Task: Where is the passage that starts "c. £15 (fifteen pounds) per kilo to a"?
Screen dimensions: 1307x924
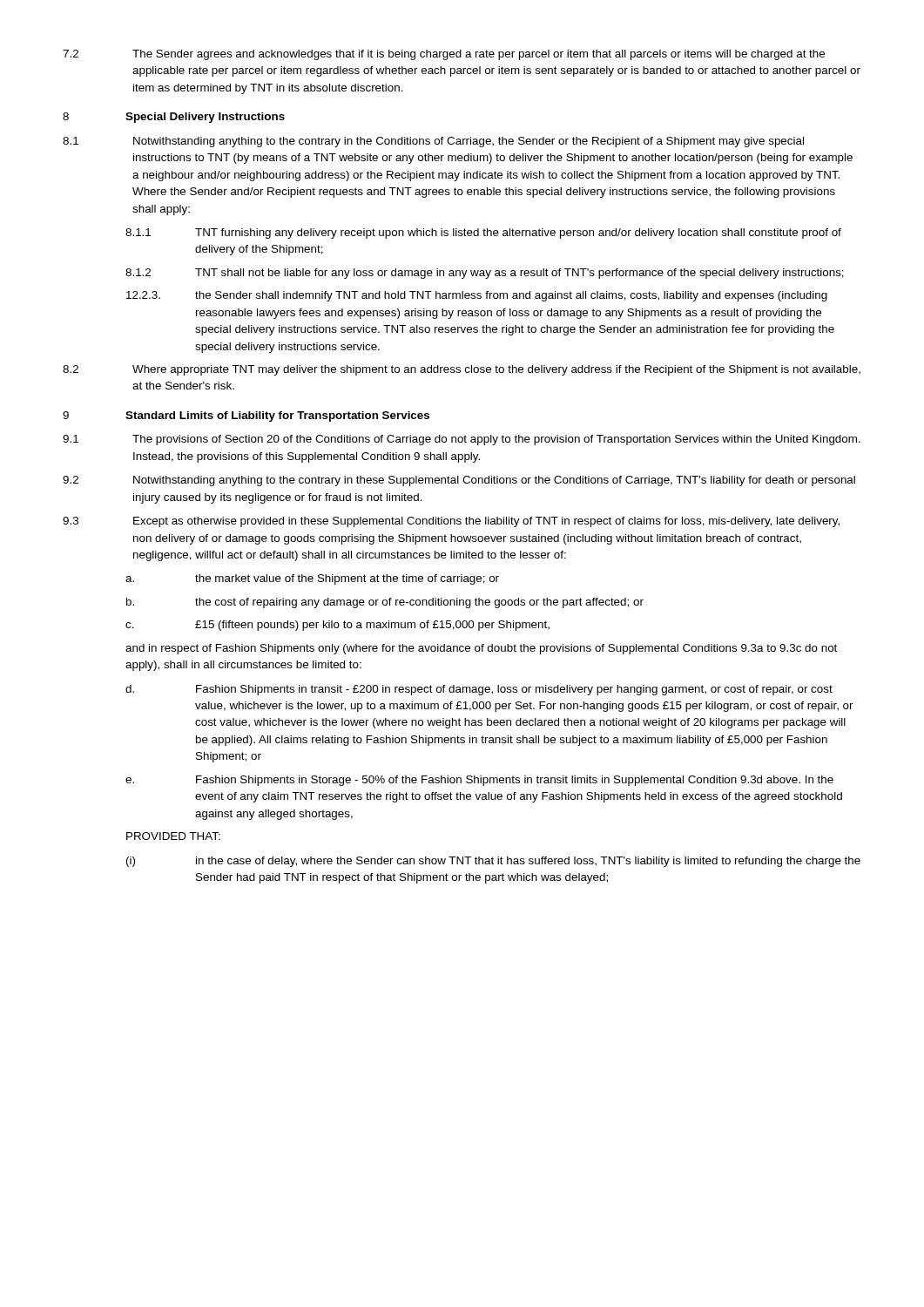Action: pyautogui.click(x=493, y=625)
